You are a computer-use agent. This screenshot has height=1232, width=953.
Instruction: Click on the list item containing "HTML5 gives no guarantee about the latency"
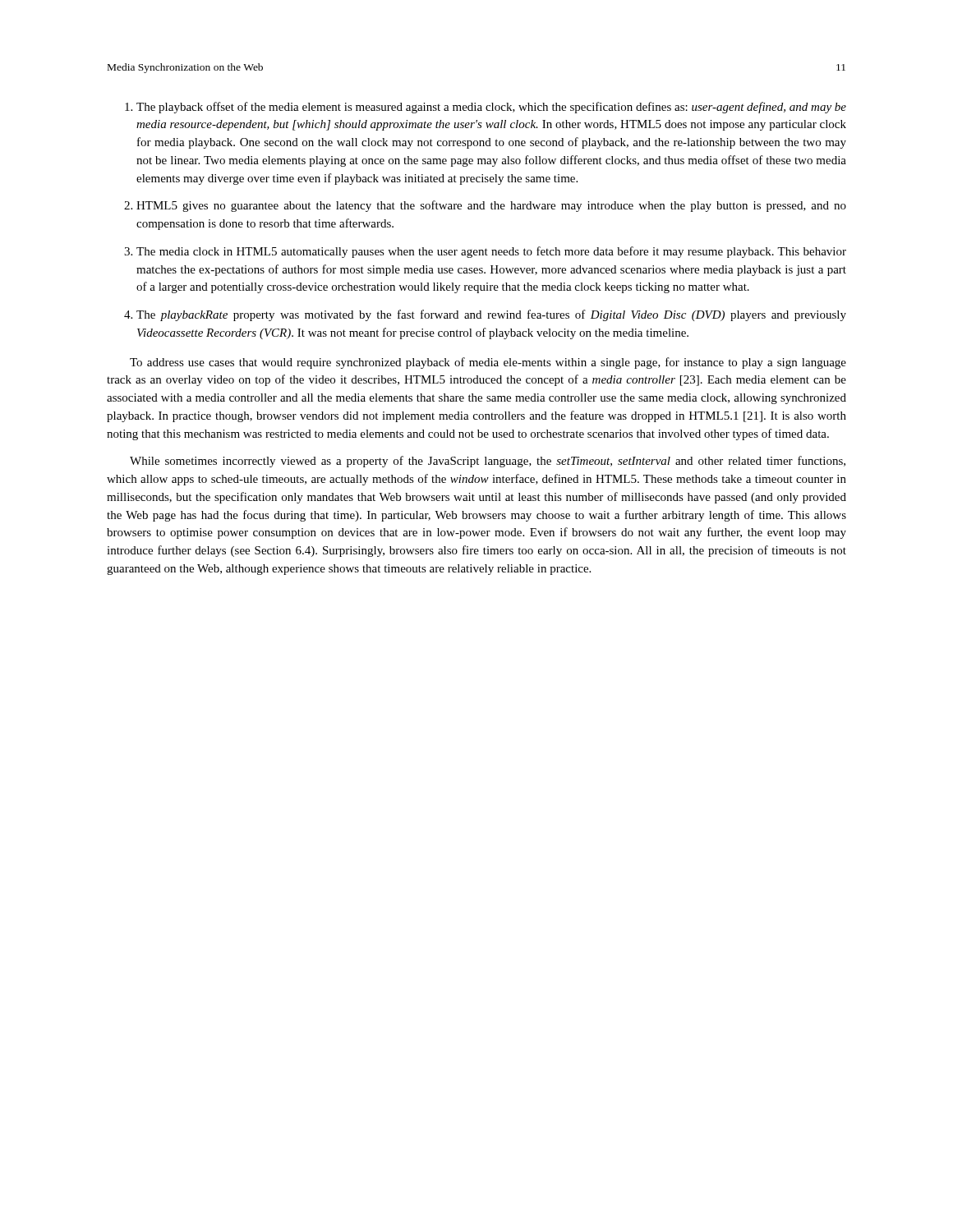coord(491,214)
